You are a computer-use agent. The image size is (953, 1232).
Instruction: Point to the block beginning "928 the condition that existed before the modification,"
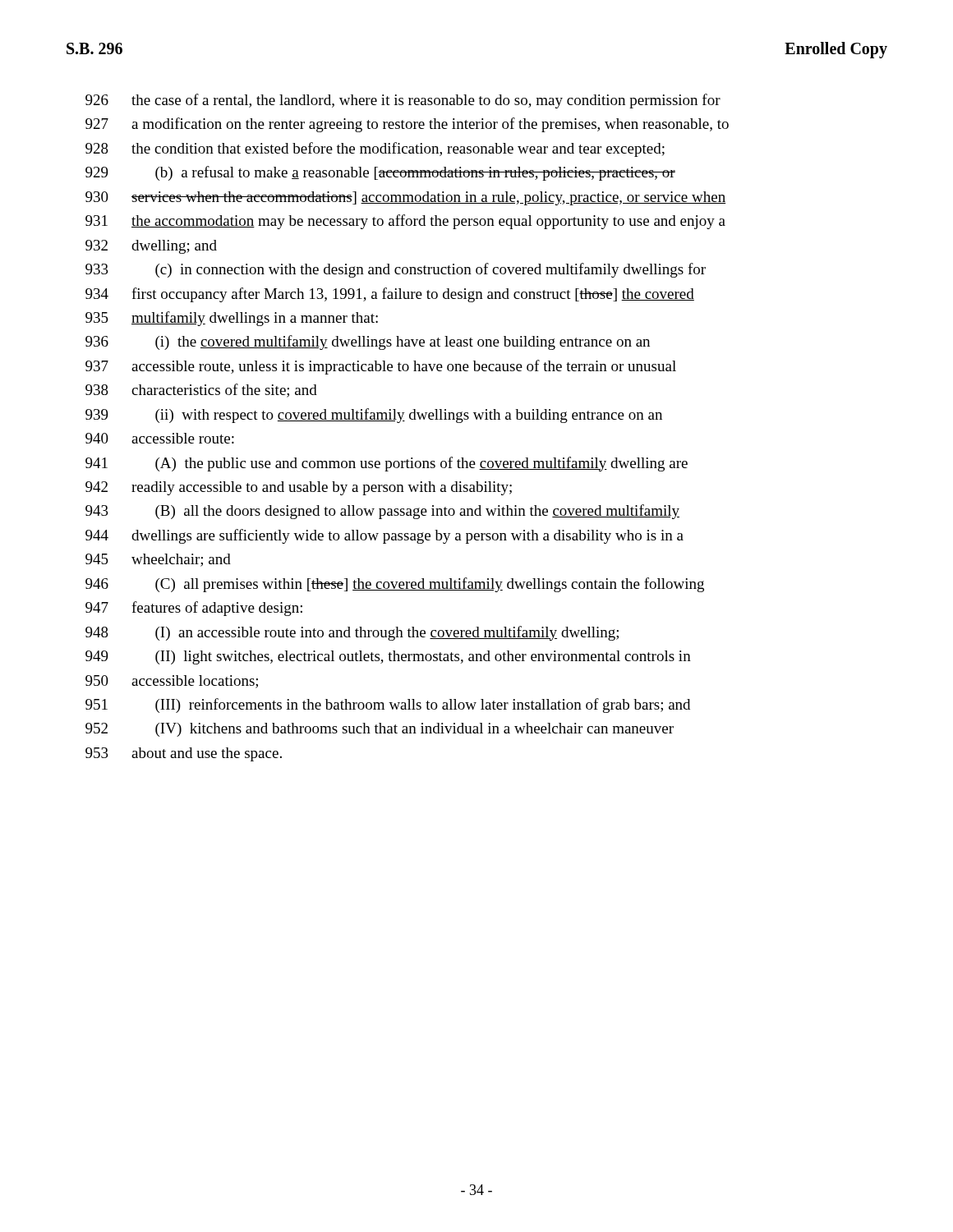pyautogui.click(x=476, y=148)
